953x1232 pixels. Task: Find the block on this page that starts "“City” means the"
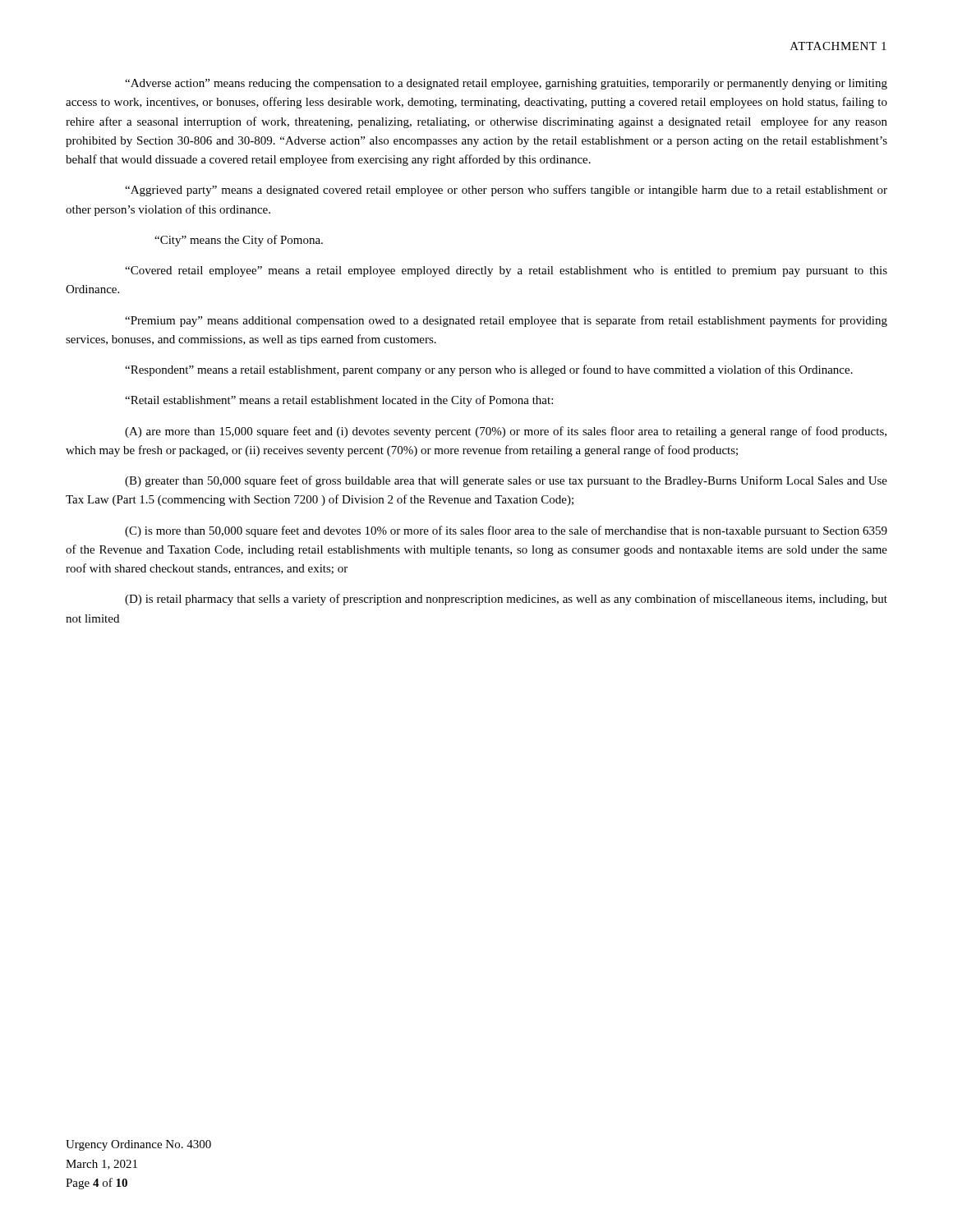[x=239, y=240]
